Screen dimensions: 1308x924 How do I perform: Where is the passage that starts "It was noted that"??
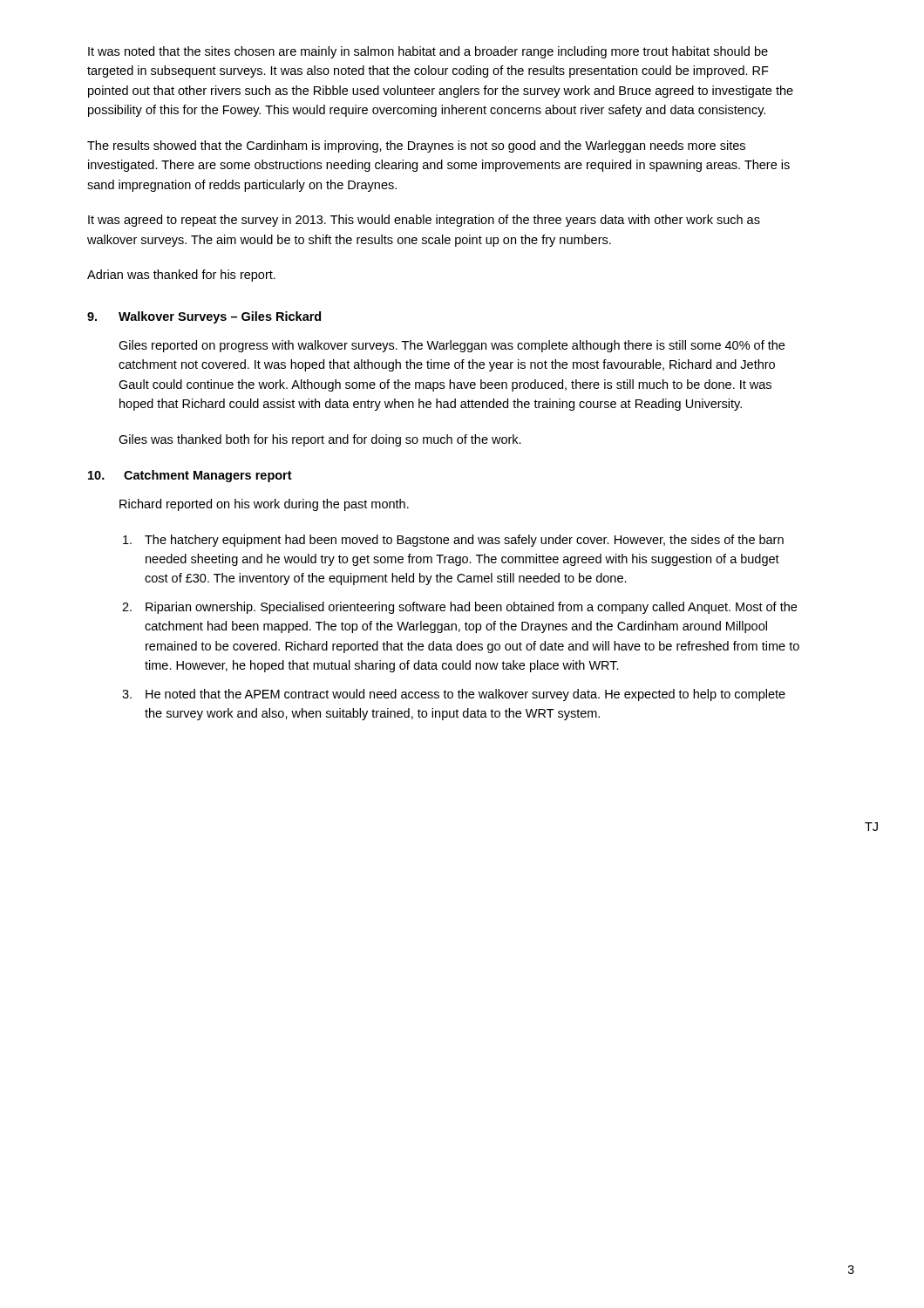(x=440, y=81)
